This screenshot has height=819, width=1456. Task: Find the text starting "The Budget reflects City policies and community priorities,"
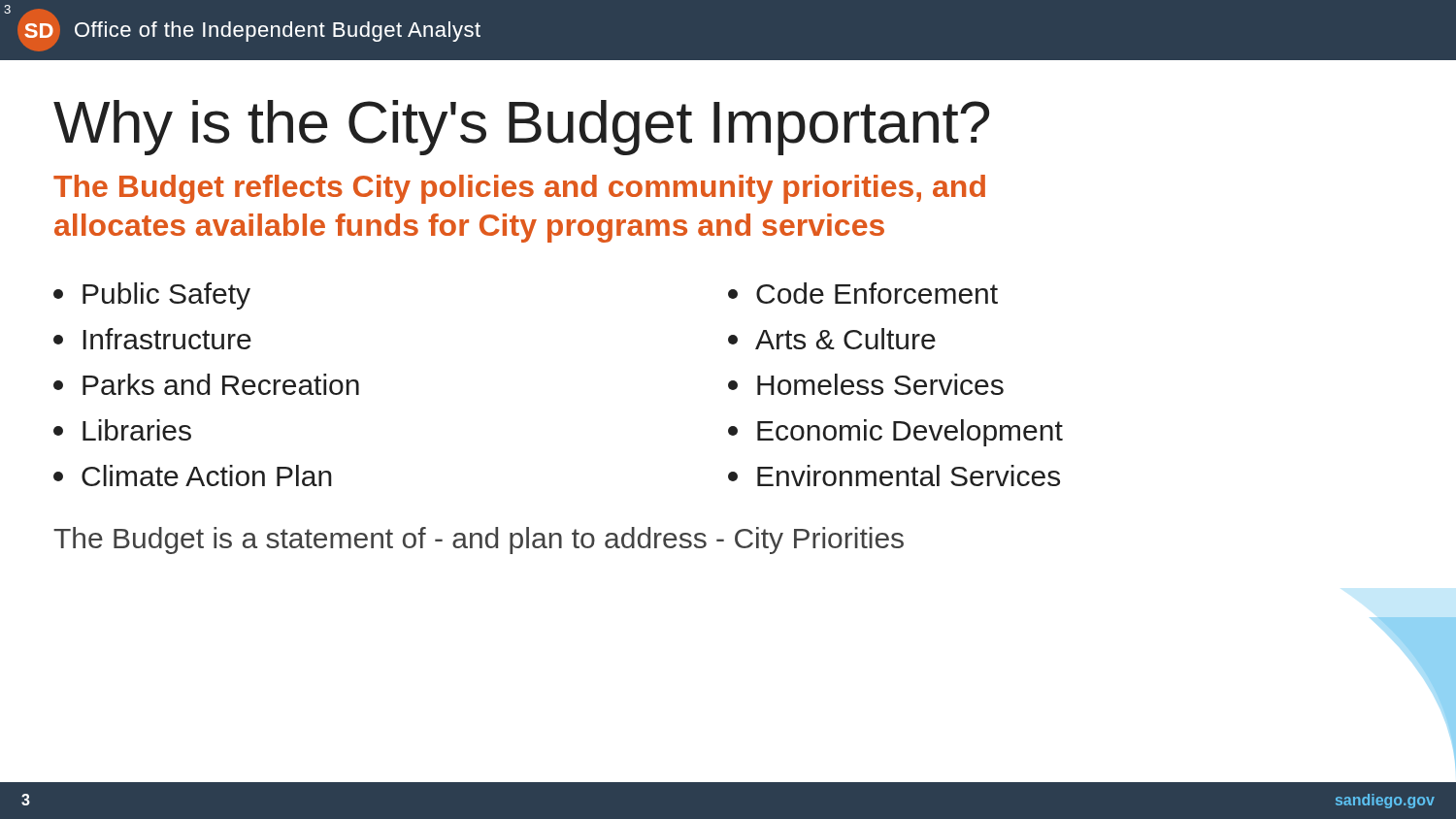tap(520, 206)
